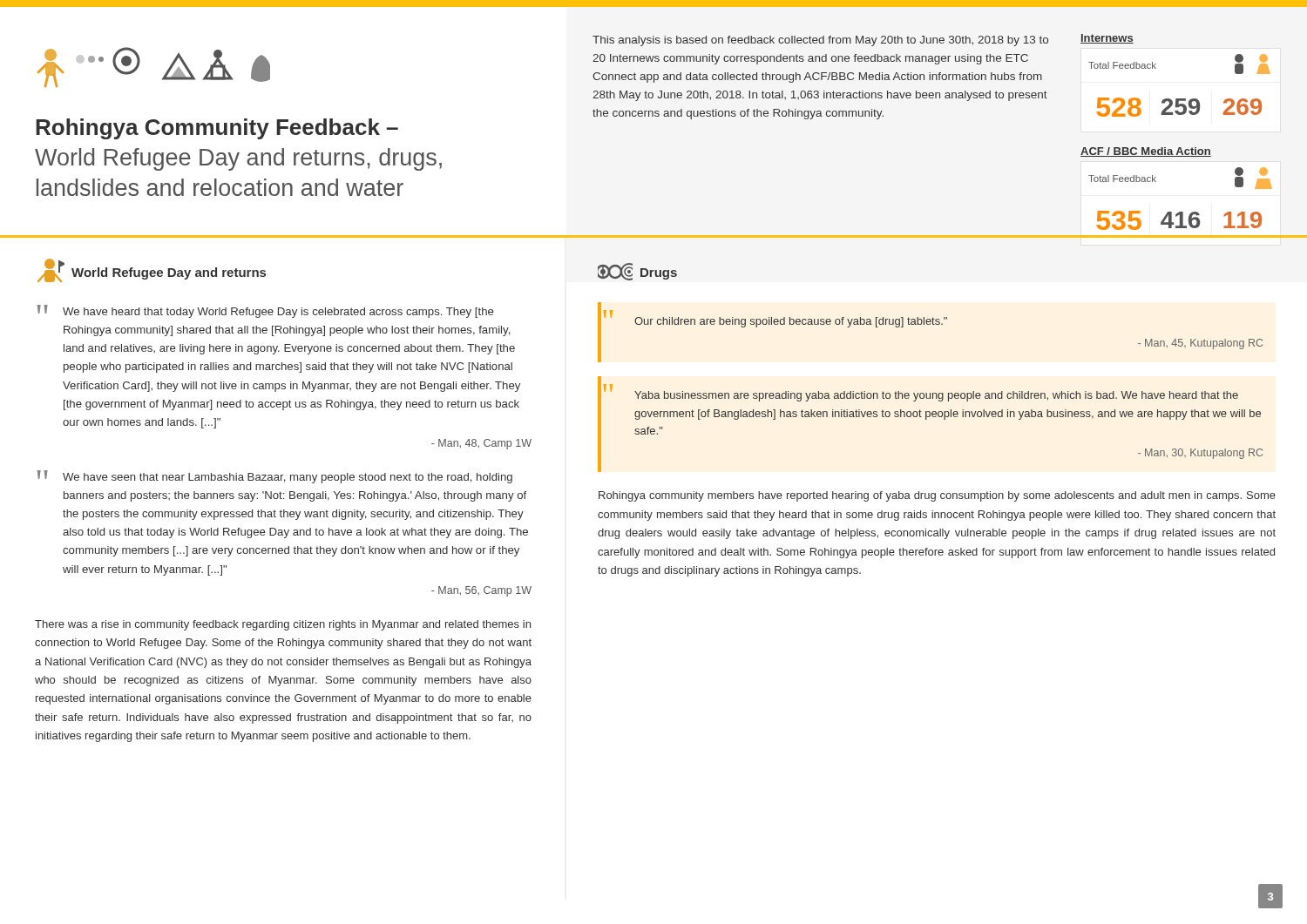
Task: Select the text block containing "" Our children are being spoiled because"
Action: (932, 327)
